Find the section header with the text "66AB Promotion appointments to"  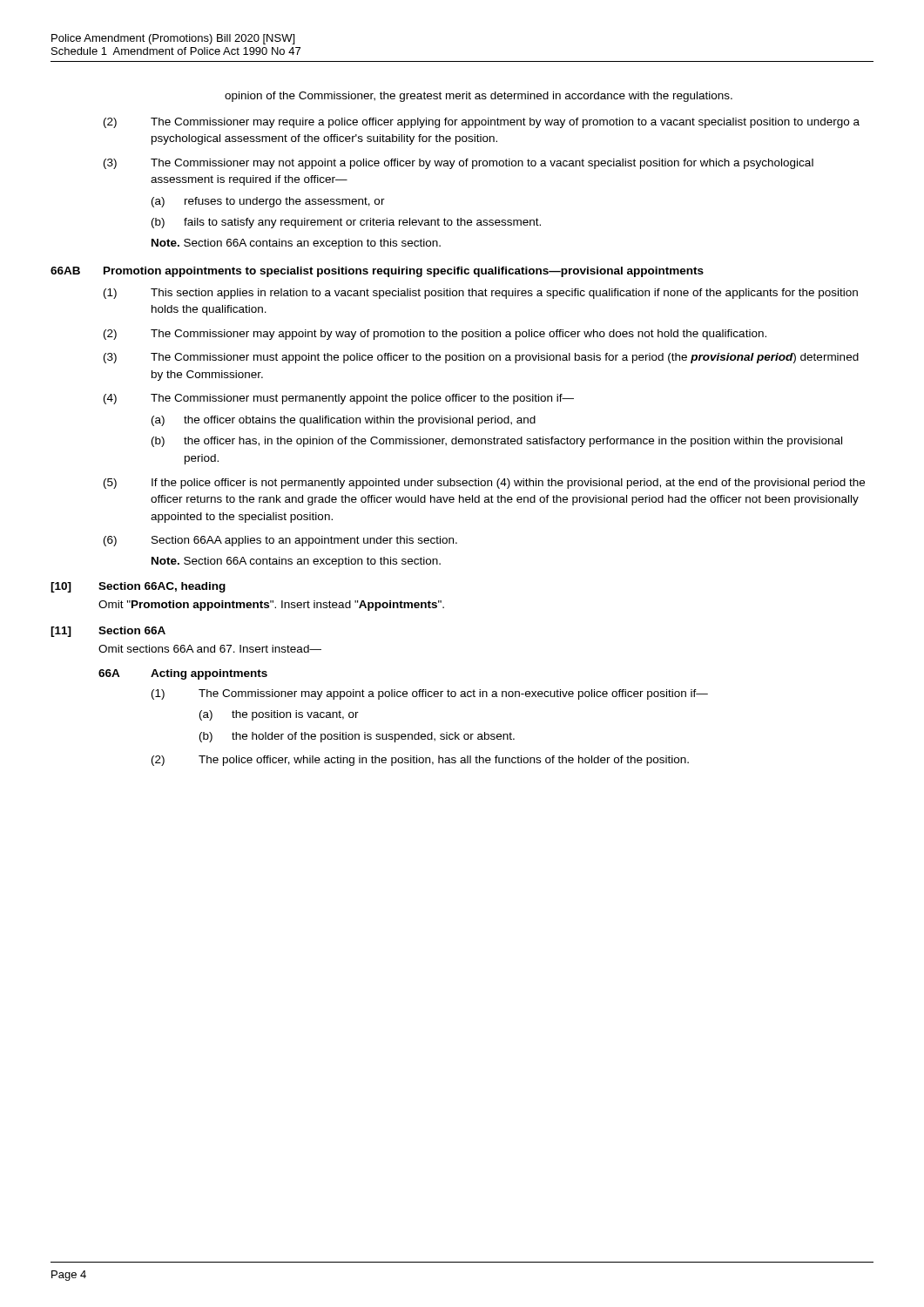click(462, 270)
